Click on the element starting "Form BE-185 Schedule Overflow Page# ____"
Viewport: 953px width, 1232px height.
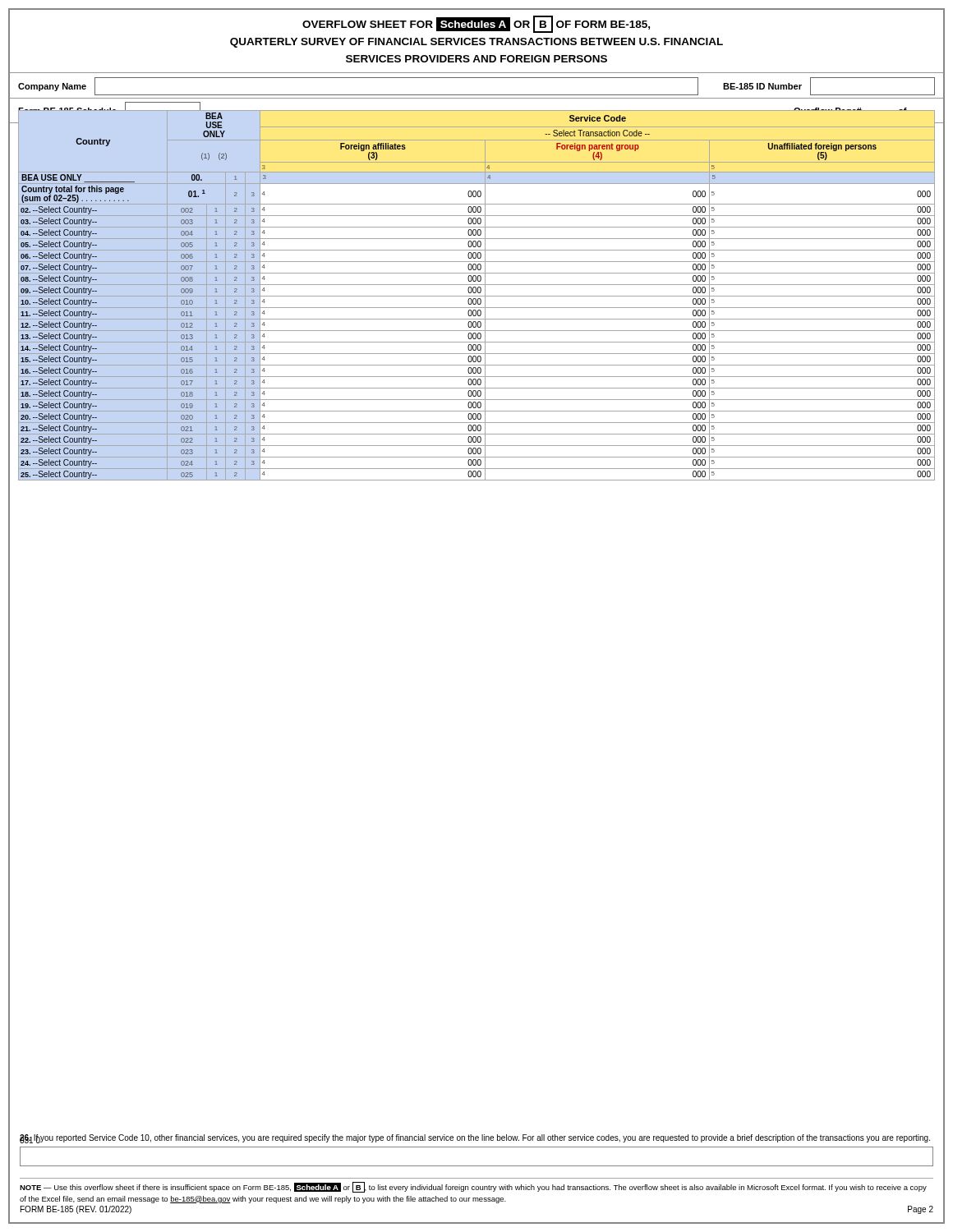pos(476,111)
